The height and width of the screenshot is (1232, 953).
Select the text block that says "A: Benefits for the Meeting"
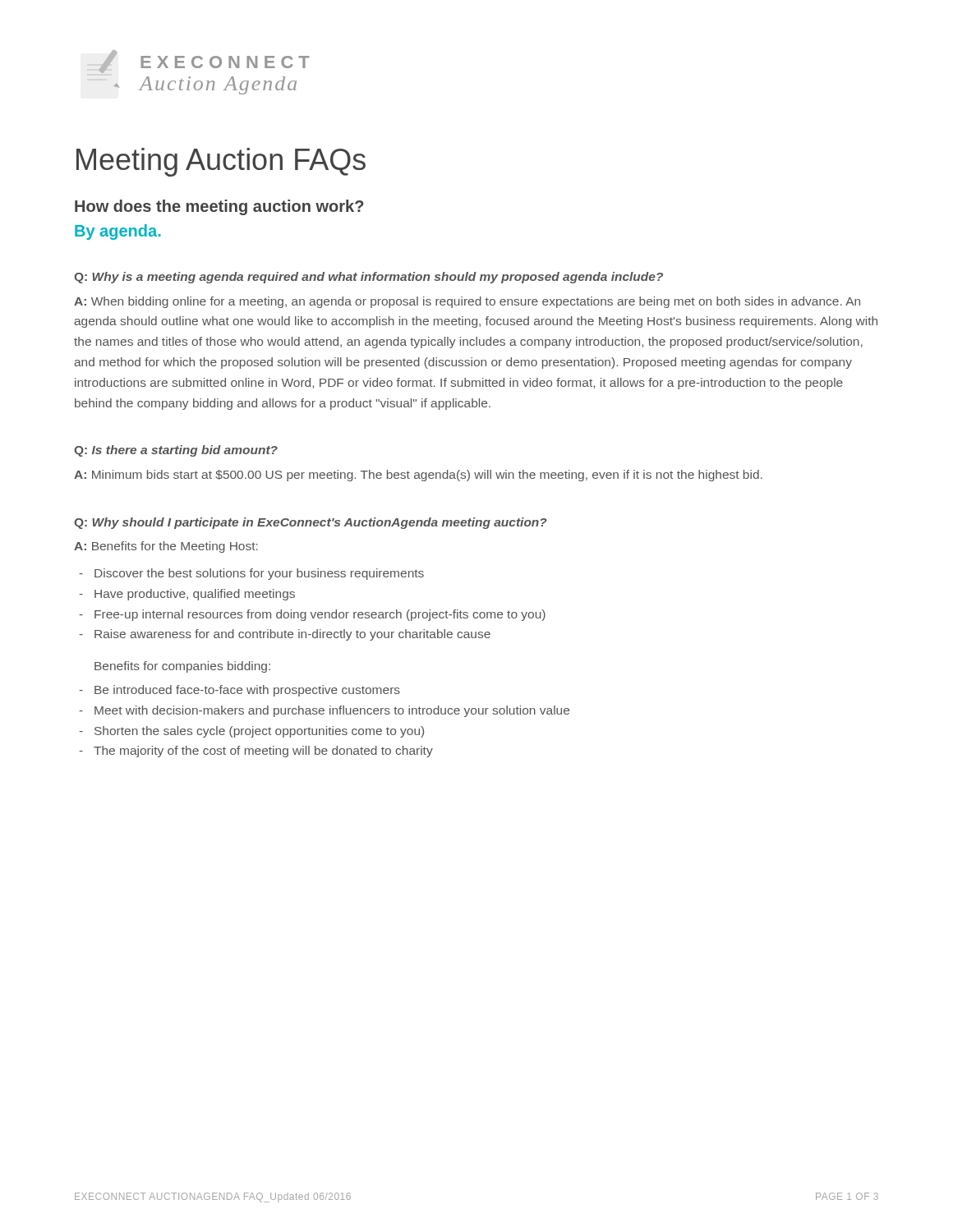166,546
